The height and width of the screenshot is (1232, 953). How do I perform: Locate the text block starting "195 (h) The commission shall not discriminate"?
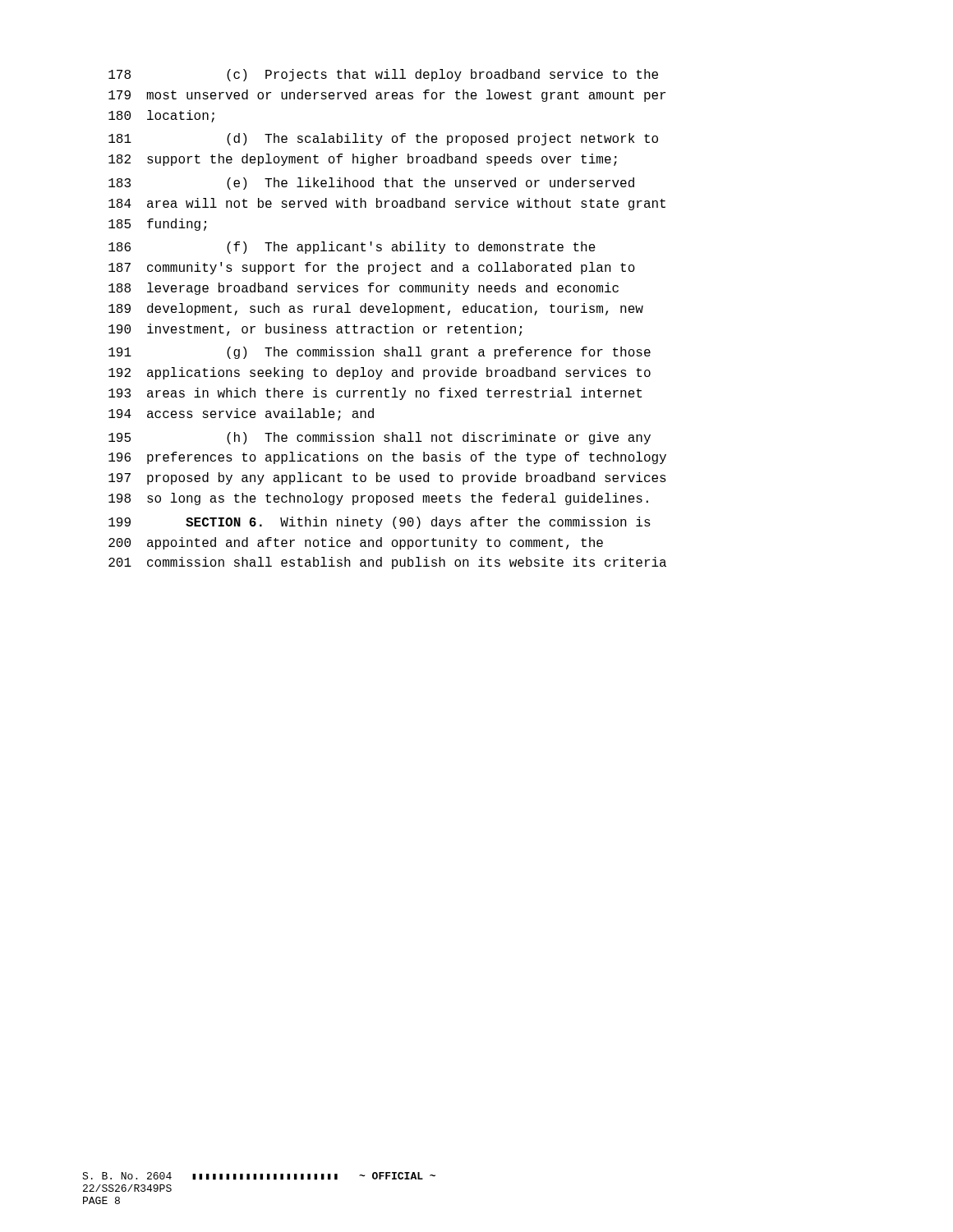click(x=476, y=469)
